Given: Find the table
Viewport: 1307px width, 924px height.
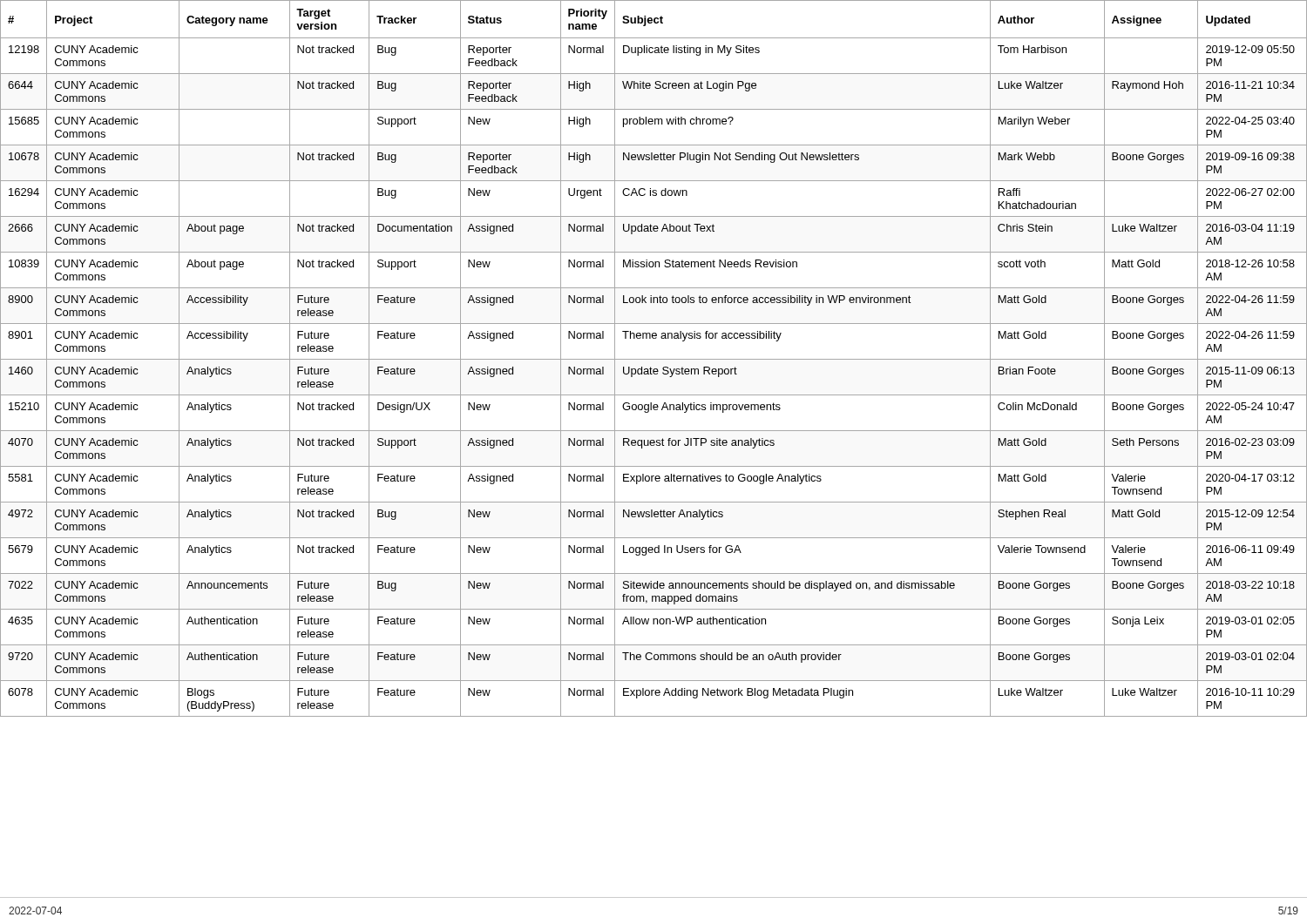Looking at the screenshot, I should pyautogui.click(x=654, y=358).
